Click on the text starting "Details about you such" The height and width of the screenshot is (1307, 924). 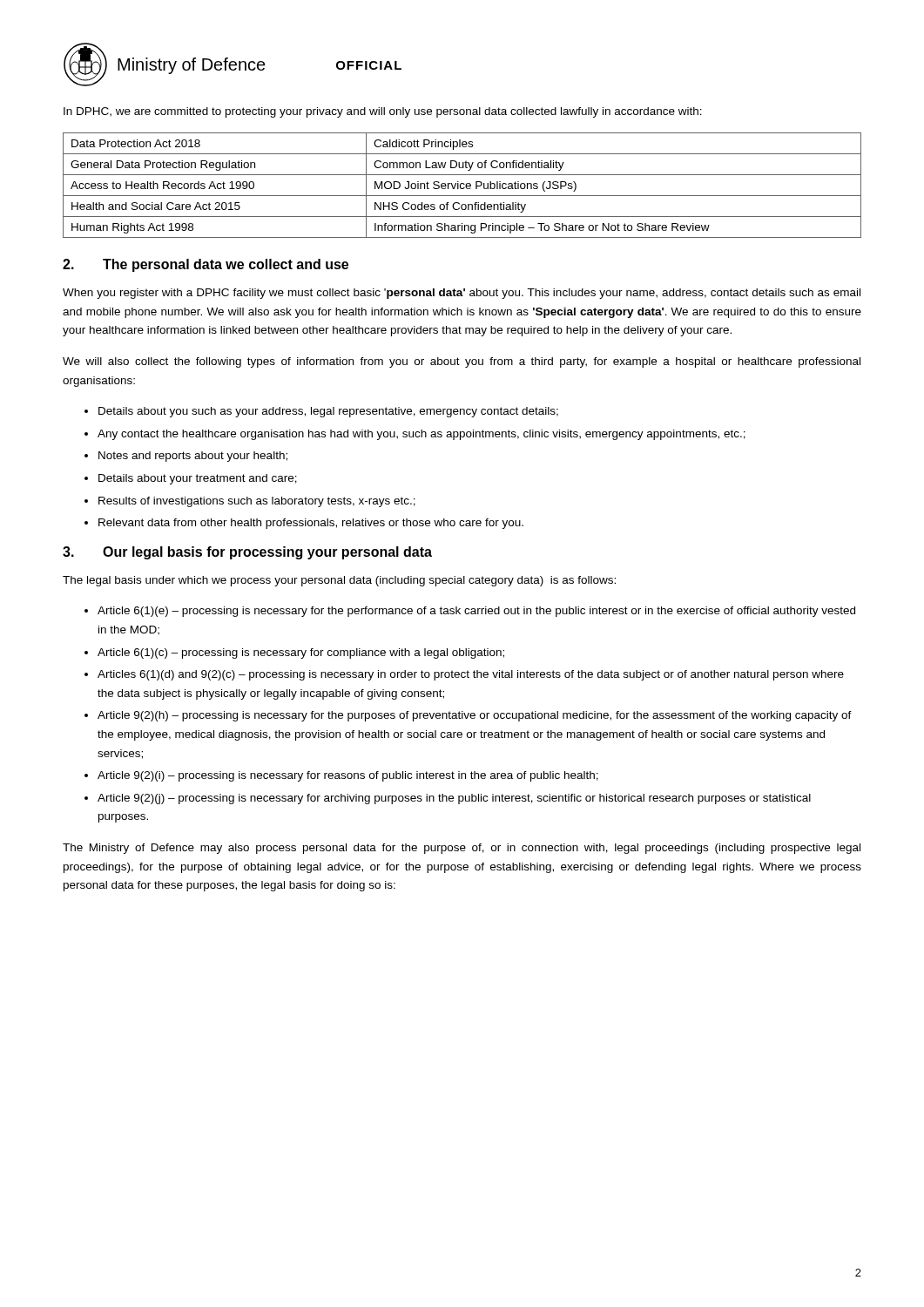pyautogui.click(x=328, y=411)
